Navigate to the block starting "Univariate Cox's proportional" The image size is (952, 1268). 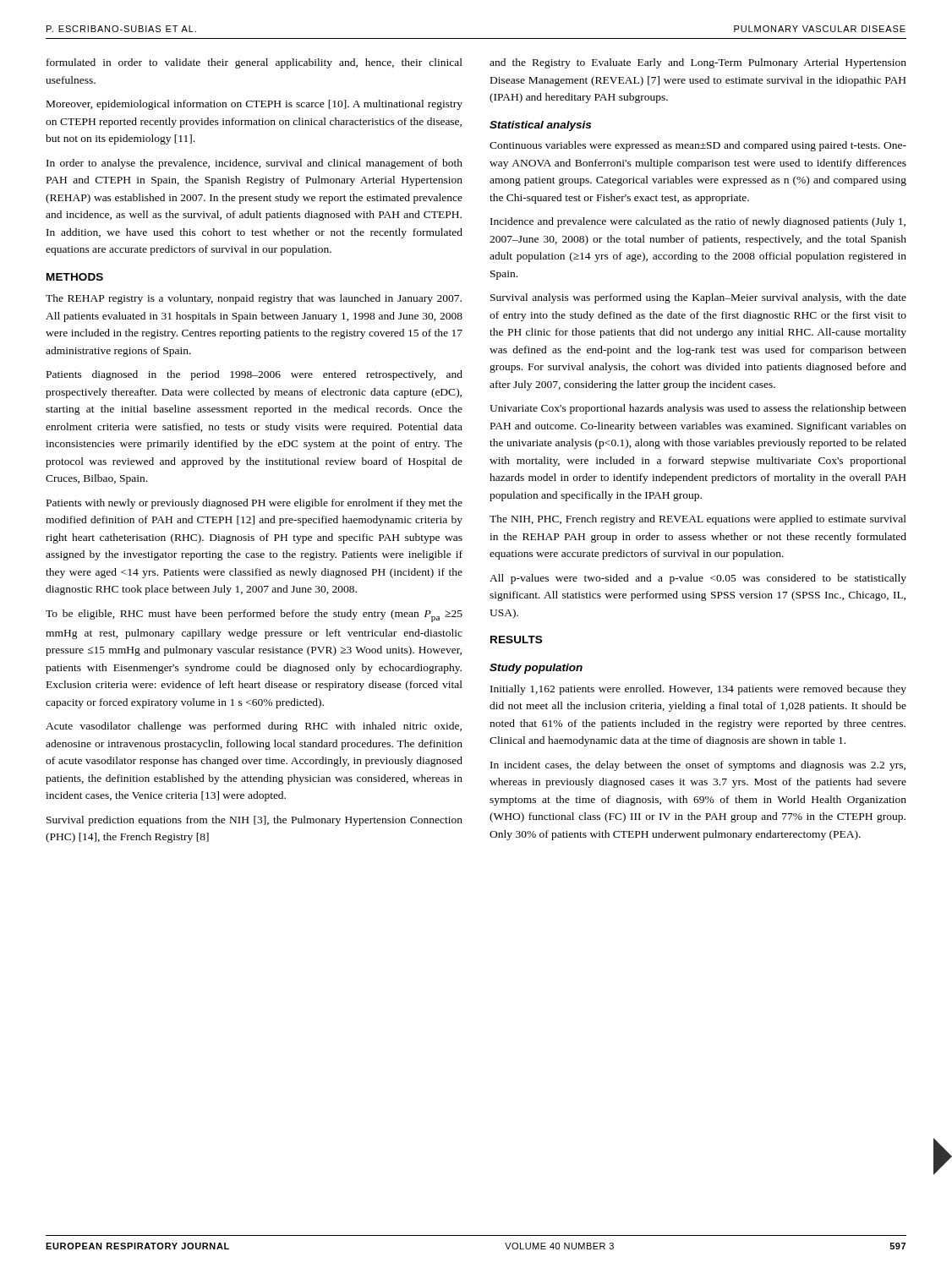point(698,452)
